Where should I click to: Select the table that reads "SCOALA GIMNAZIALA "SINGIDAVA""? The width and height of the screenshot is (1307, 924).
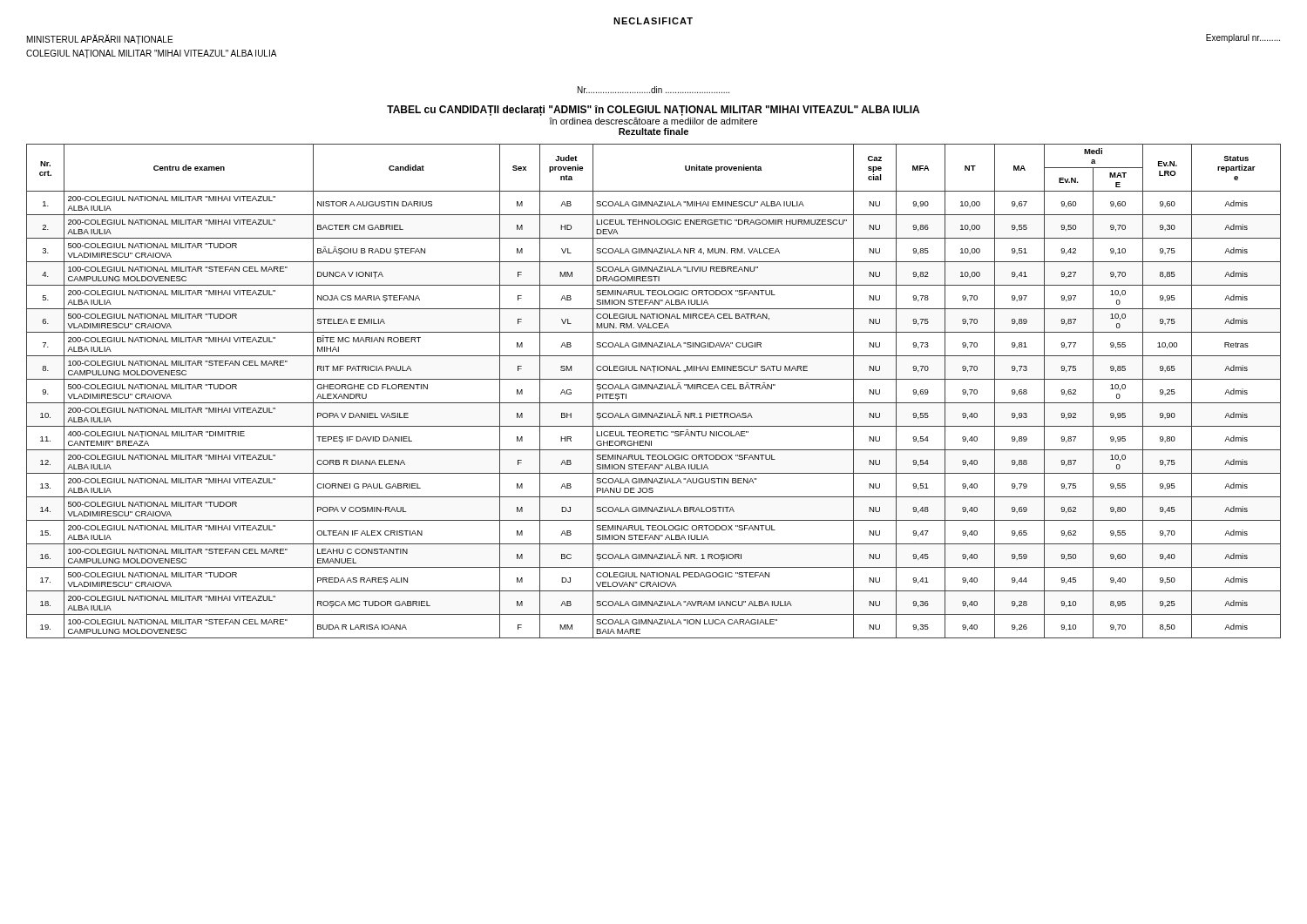(x=654, y=391)
